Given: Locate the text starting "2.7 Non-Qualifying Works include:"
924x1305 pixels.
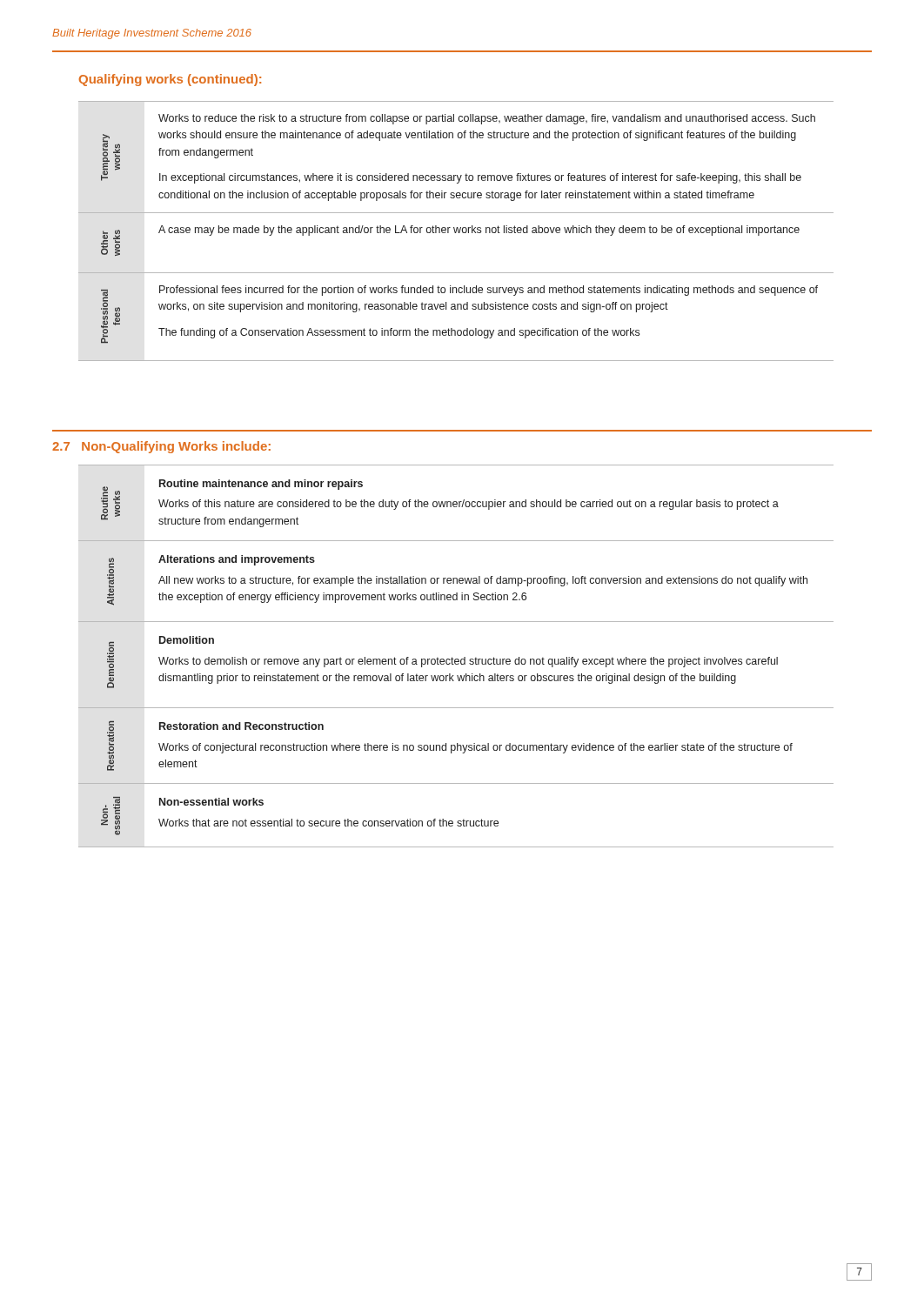Looking at the screenshot, I should pos(162,446).
